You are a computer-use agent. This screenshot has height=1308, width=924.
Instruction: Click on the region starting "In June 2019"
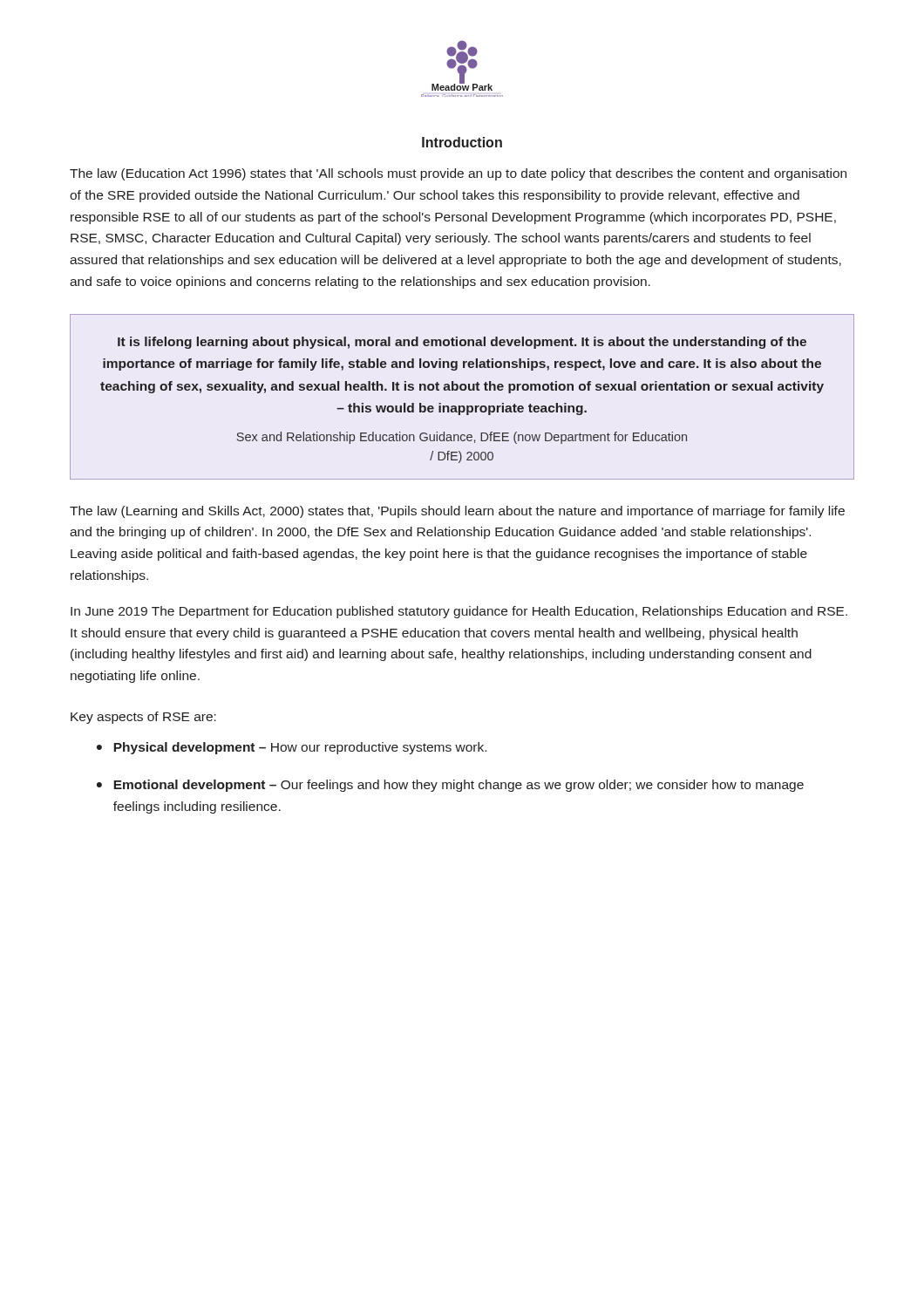tap(459, 643)
